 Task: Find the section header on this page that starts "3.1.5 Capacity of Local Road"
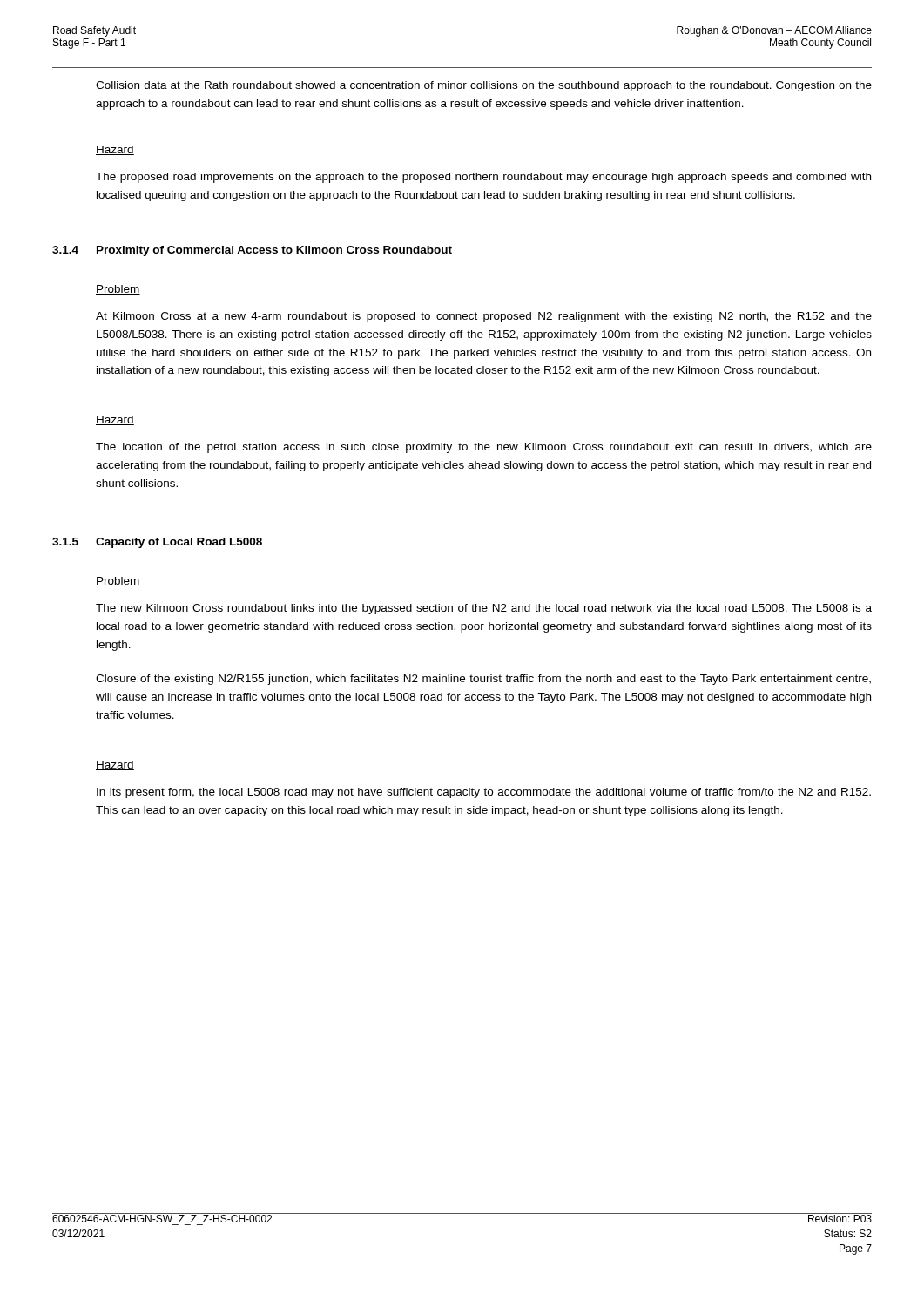click(x=157, y=542)
